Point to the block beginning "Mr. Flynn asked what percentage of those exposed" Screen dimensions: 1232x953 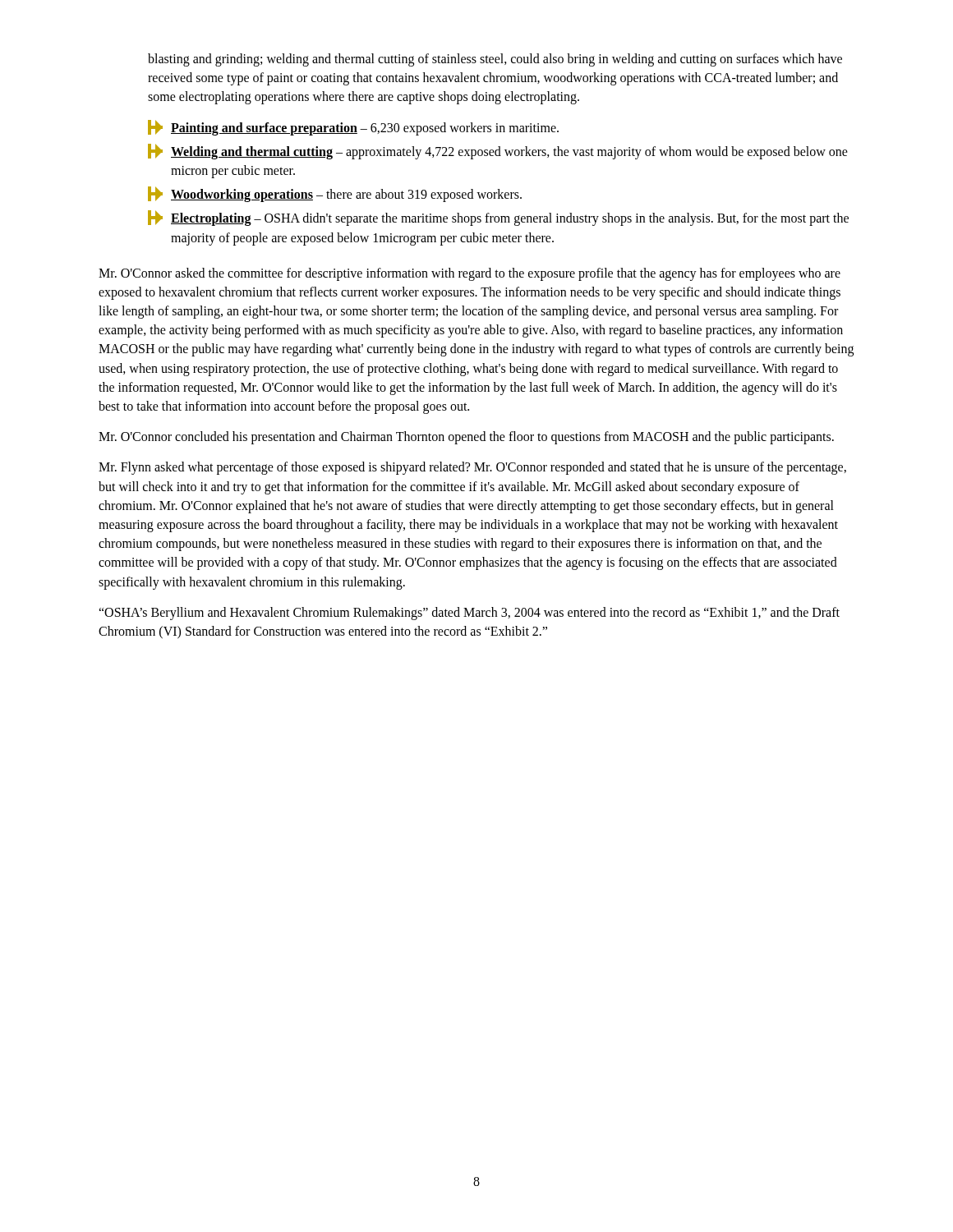pos(473,524)
